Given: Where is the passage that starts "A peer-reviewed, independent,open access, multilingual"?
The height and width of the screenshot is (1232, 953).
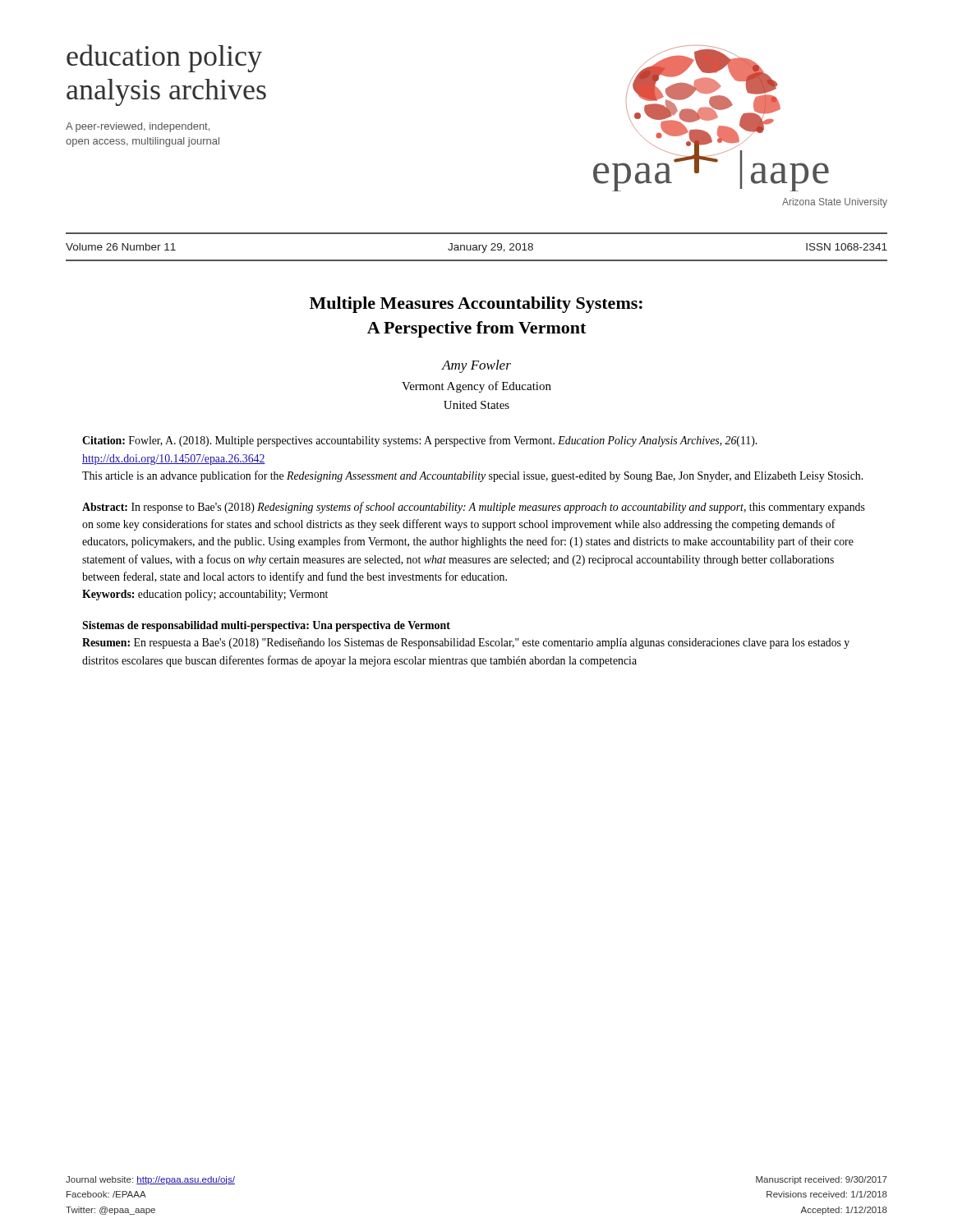Looking at the screenshot, I should pyautogui.click(x=205, y=134).
